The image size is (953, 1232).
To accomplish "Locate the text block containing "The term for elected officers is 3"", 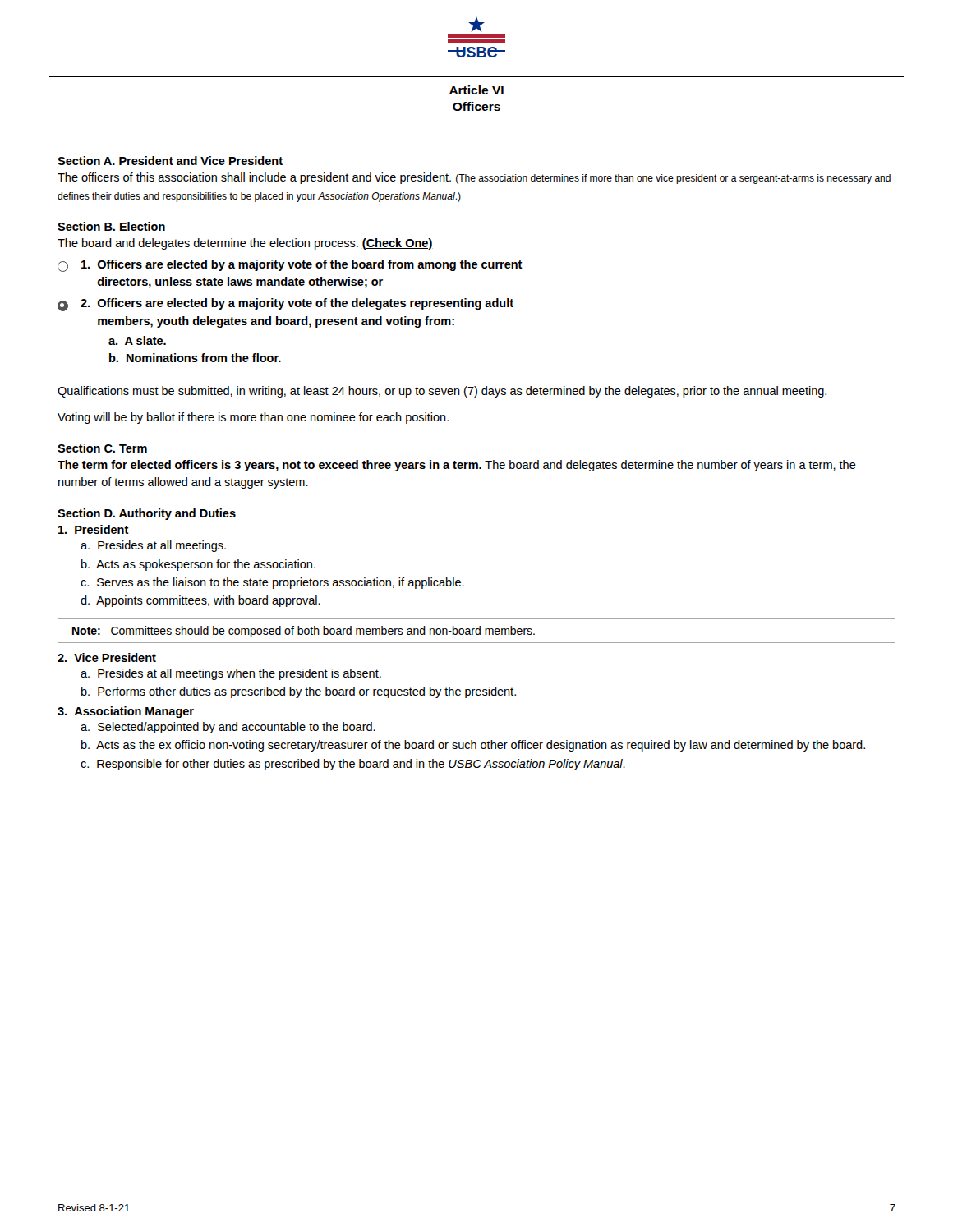I will point(457,473).
